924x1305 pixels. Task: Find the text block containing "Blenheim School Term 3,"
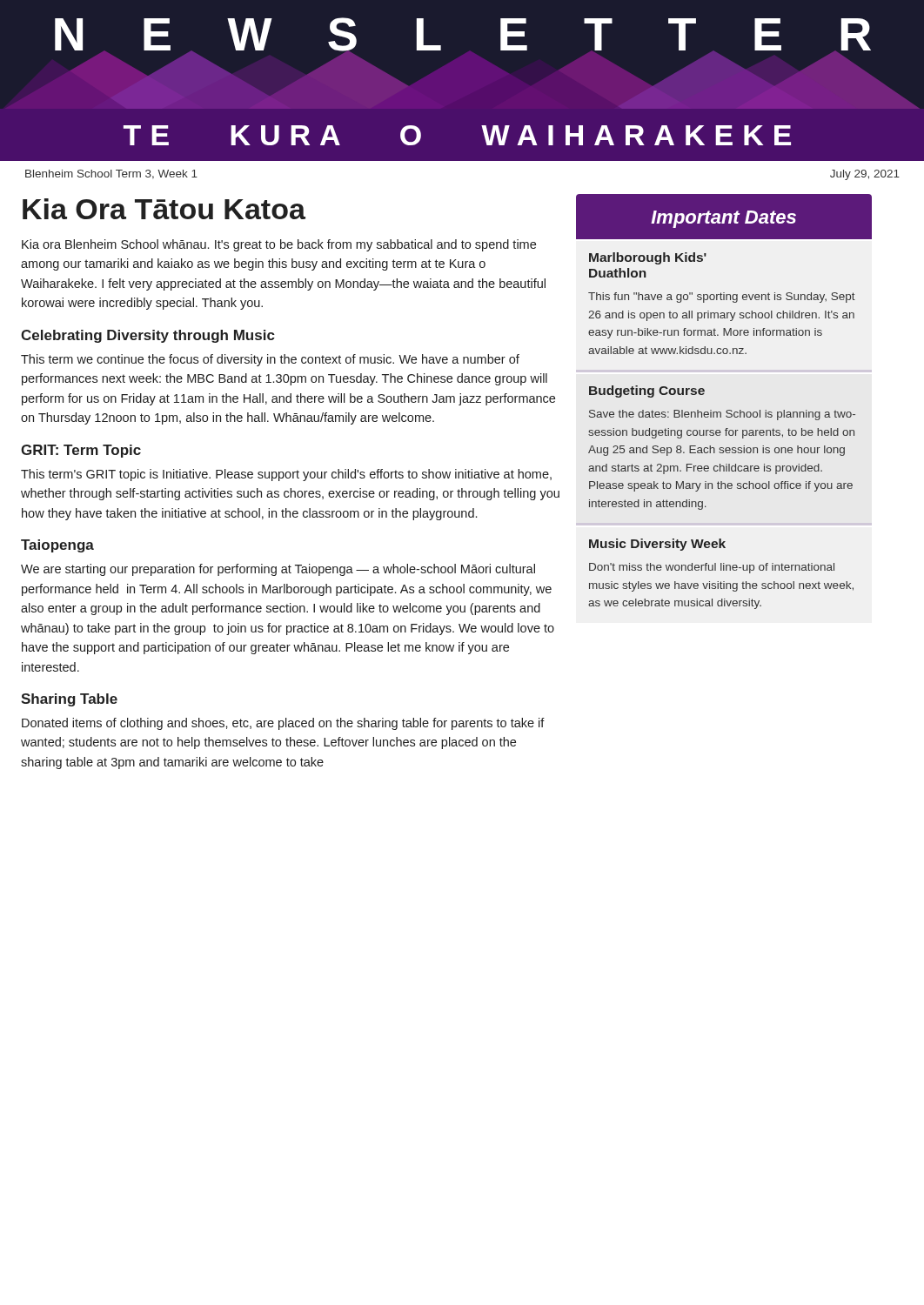(111, 174)
